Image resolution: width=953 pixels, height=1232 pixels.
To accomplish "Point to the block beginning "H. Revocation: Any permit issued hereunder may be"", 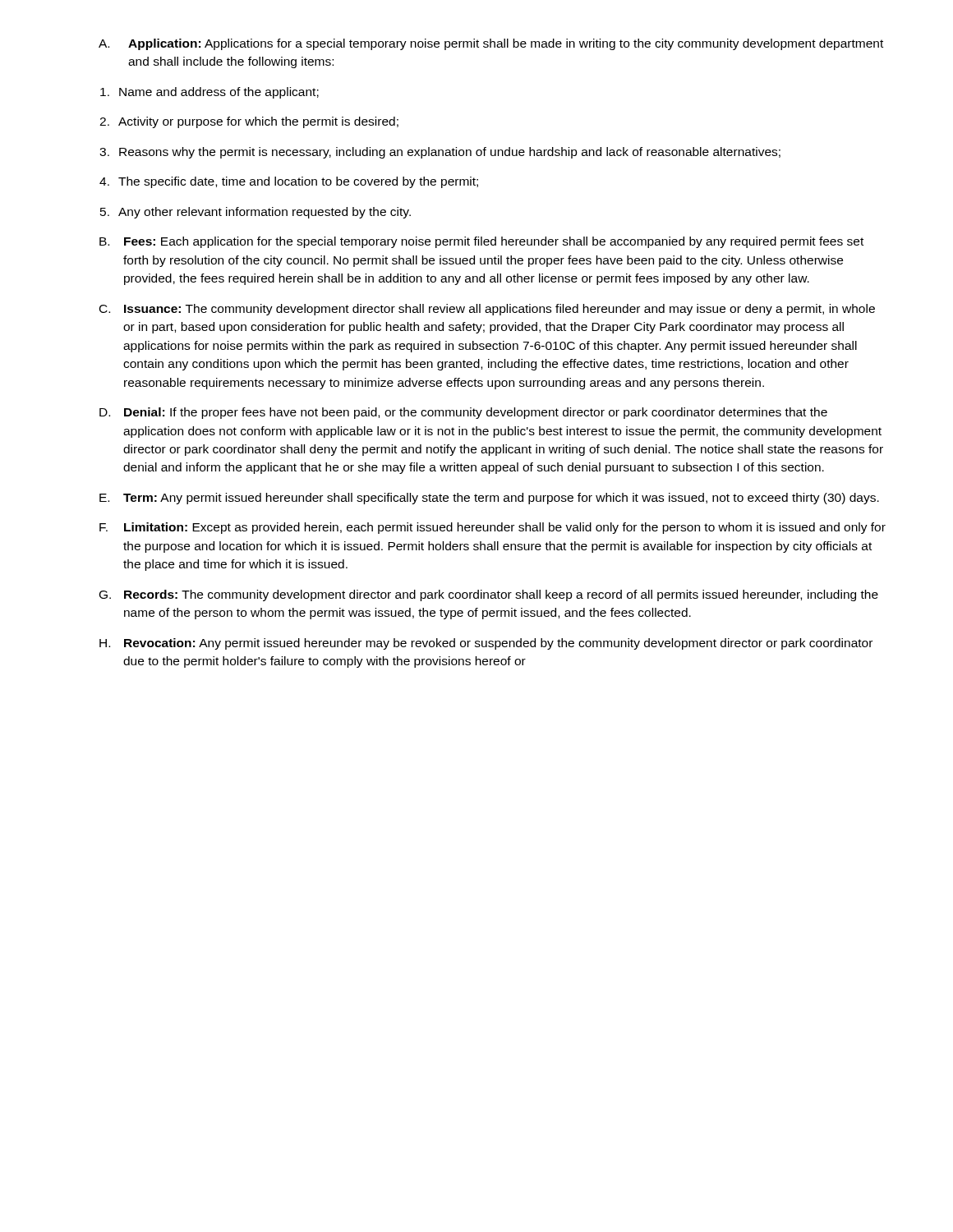I will [x=493, y=652].
